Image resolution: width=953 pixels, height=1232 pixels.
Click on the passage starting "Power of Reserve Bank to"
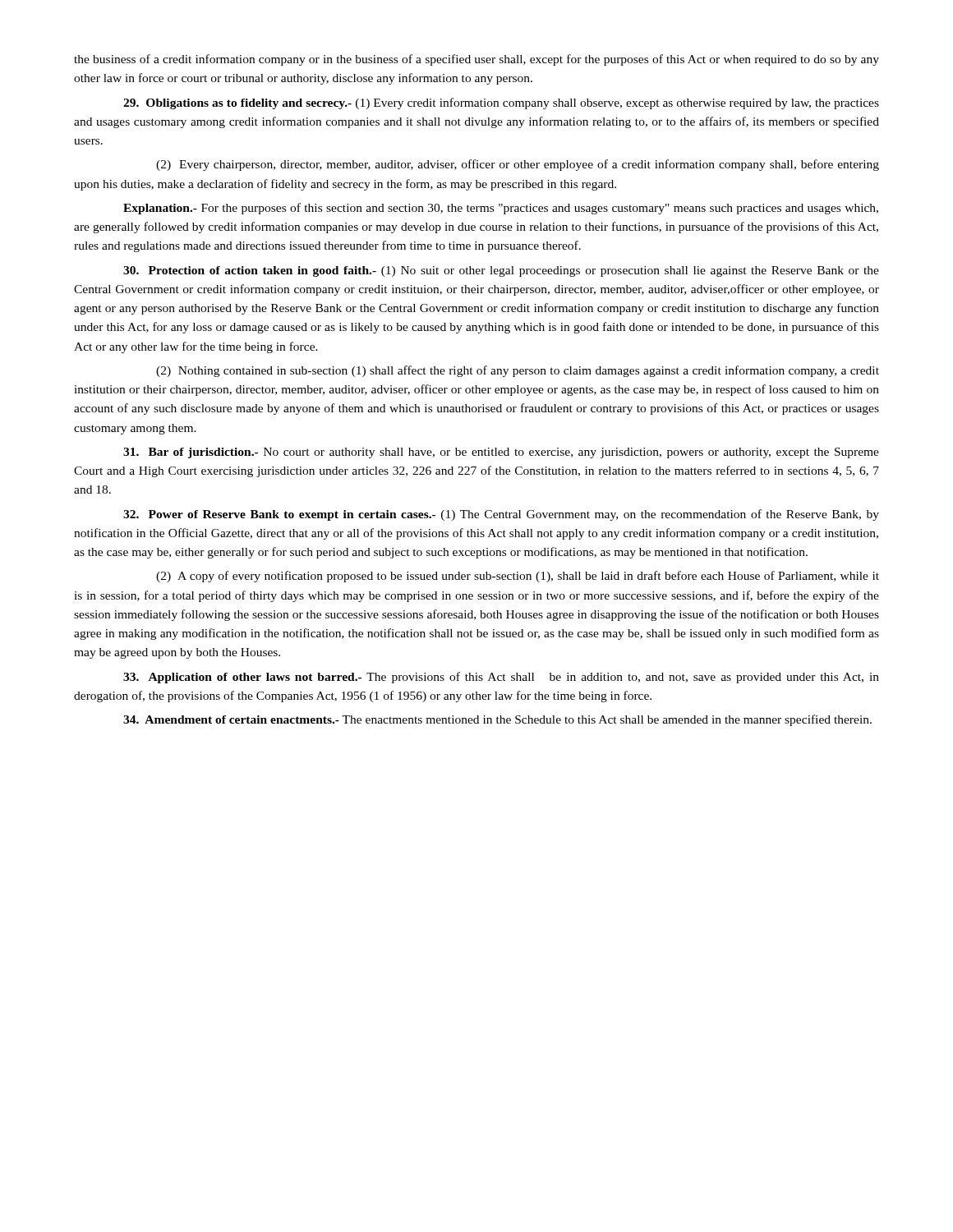pos(476,533)
